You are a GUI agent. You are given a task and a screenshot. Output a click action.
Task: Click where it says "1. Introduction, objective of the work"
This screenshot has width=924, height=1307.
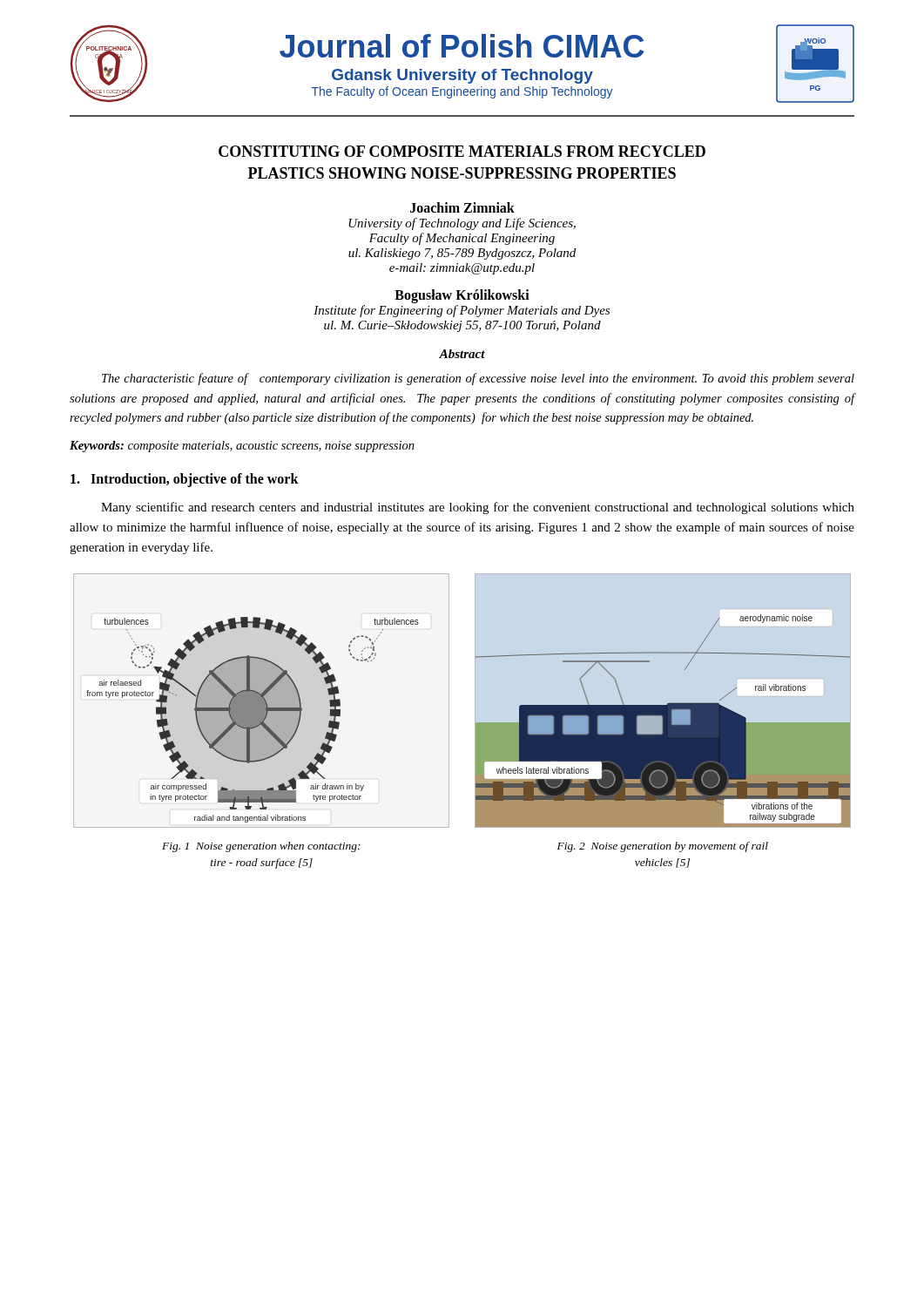point(184,478)
